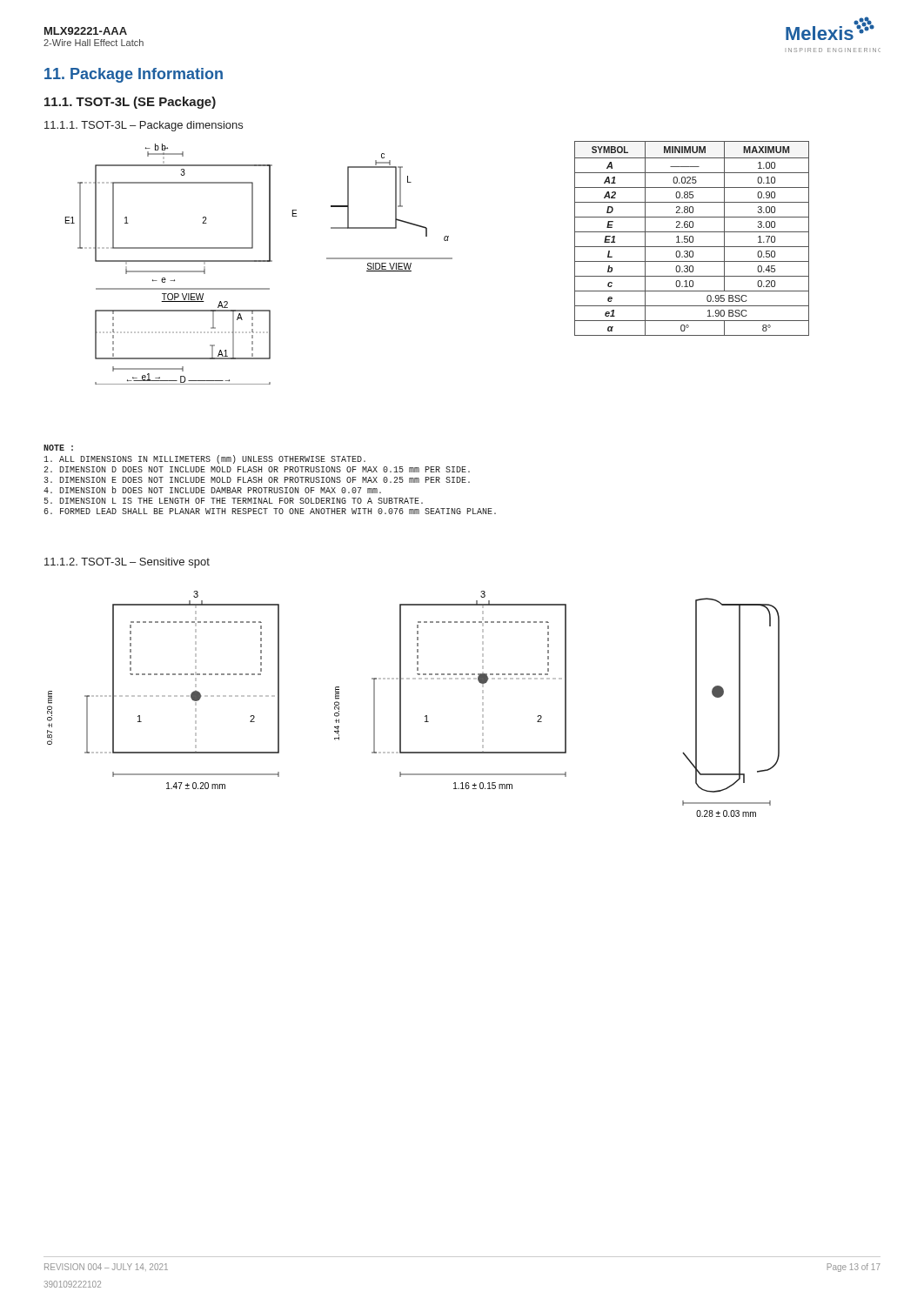Find the region starting "ALL DIMENSIONS IN MILLIMETERS (mm)"
The image size is (924, 1305).
[x=205, y=460]
